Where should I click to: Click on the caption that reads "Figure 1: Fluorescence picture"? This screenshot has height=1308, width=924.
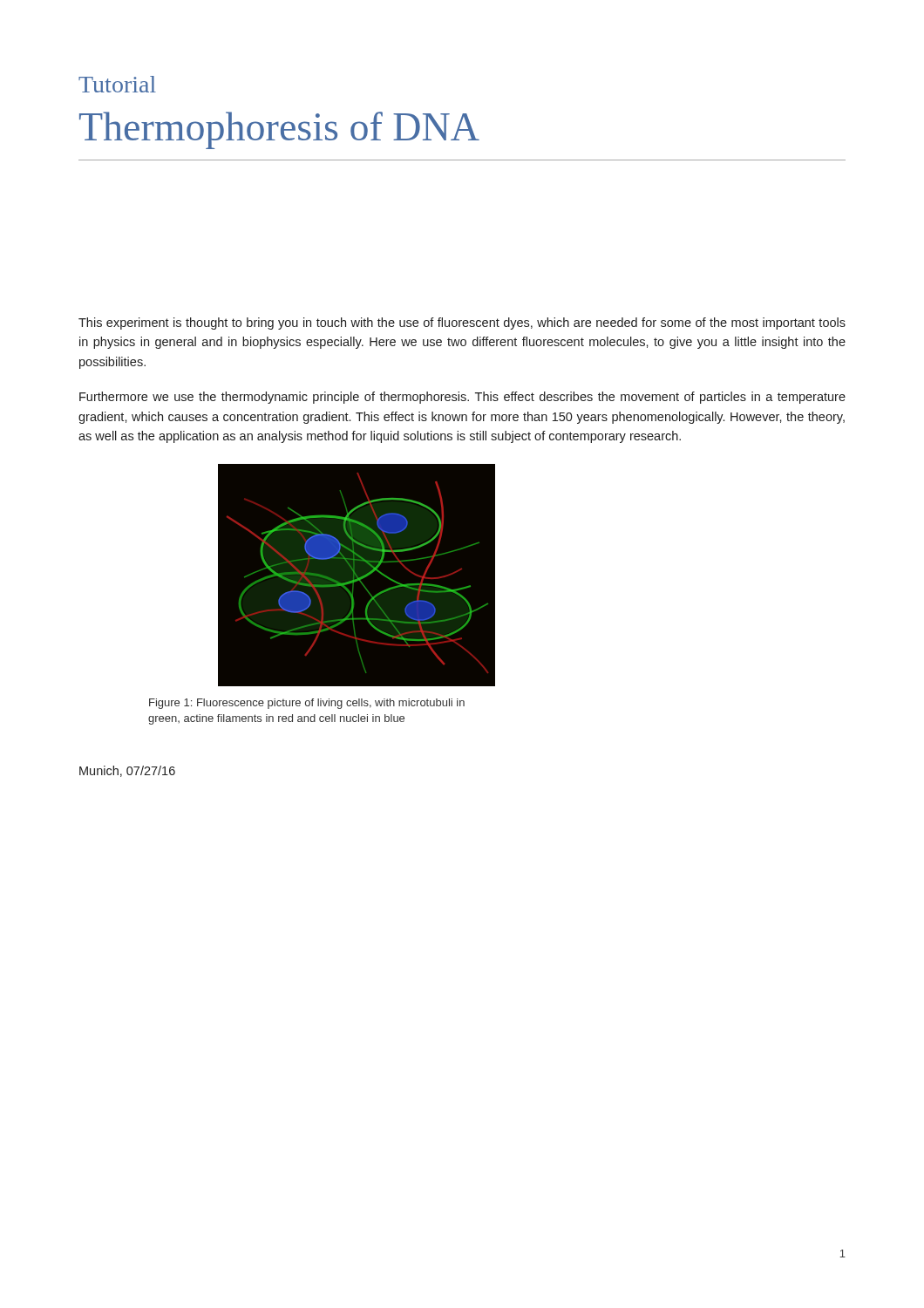point(307,710)
